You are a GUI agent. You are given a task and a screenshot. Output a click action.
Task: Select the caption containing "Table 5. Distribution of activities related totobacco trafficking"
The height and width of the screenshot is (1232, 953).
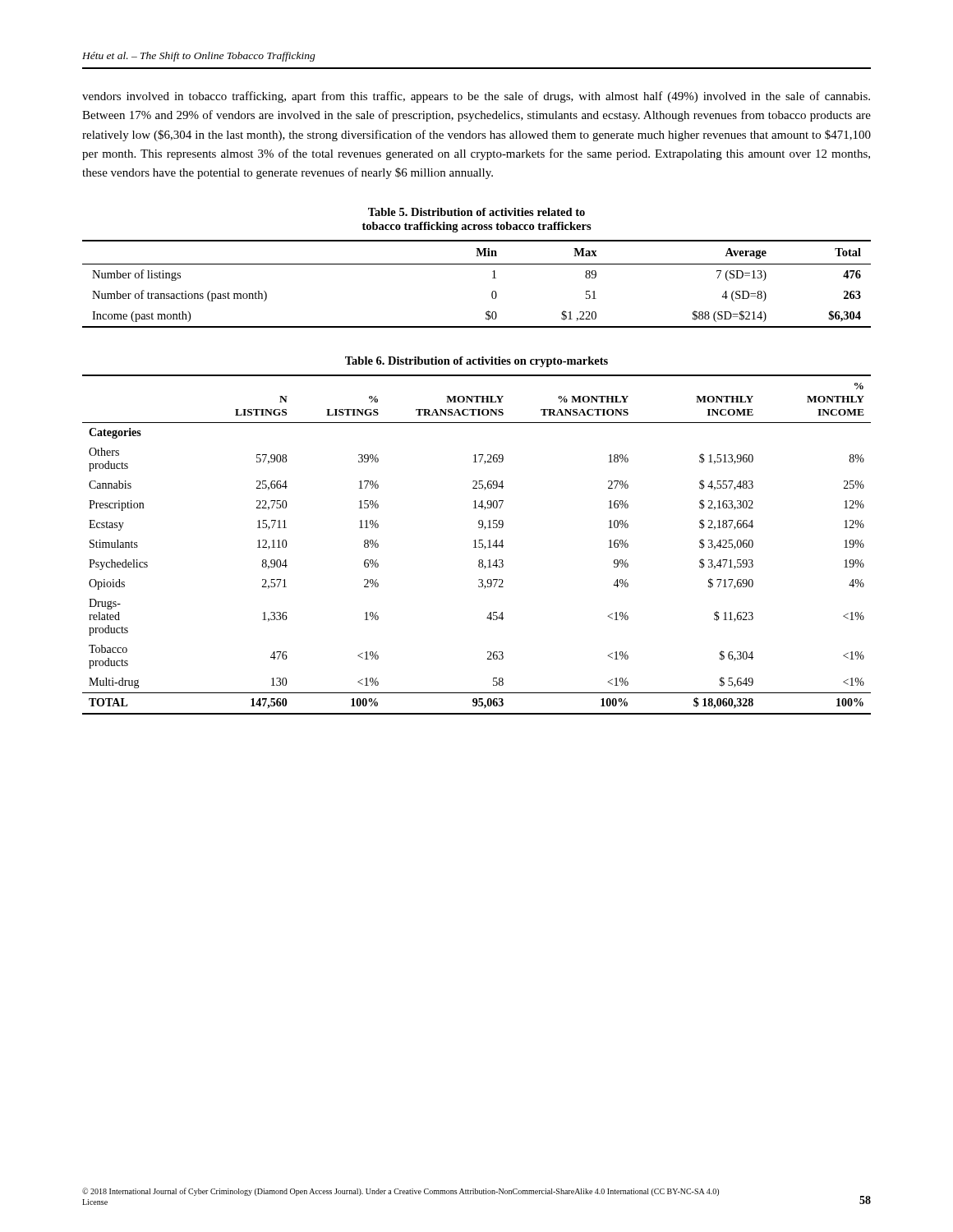tap(476, 219)
